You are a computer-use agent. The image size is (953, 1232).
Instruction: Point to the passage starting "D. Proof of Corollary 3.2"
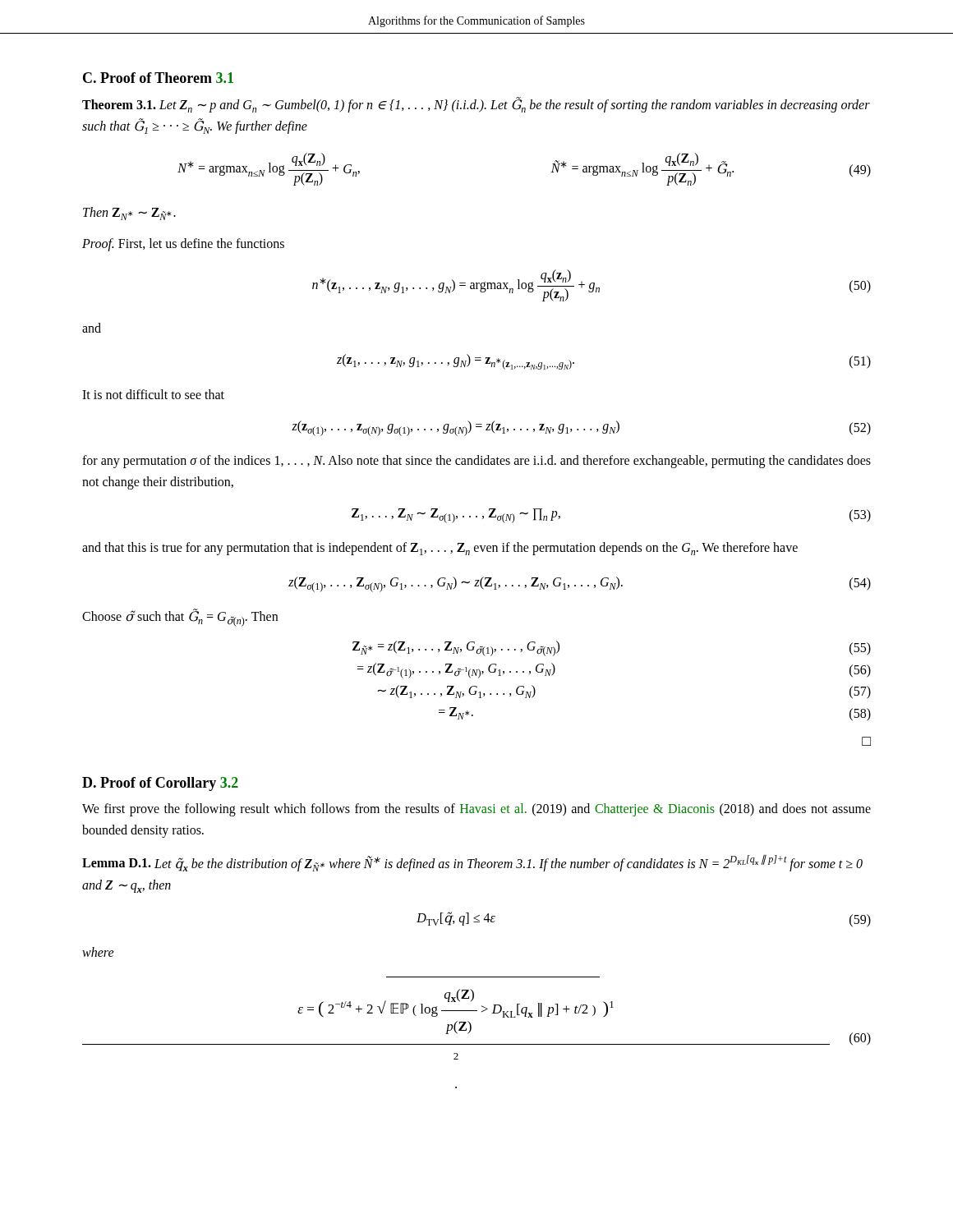160,784
